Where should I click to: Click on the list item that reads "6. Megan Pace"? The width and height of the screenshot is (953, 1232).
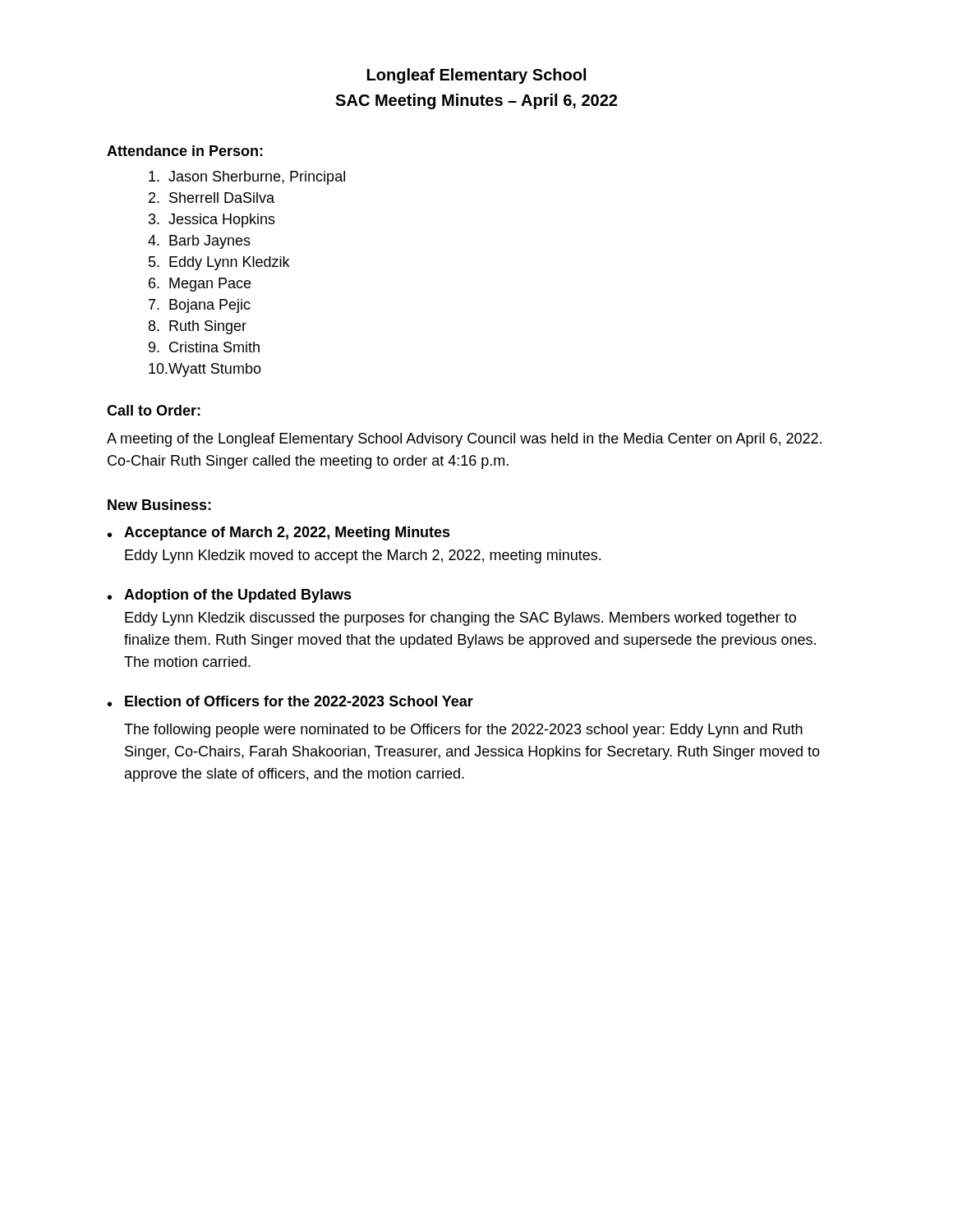pyautogui.click(x=200, y=283)
